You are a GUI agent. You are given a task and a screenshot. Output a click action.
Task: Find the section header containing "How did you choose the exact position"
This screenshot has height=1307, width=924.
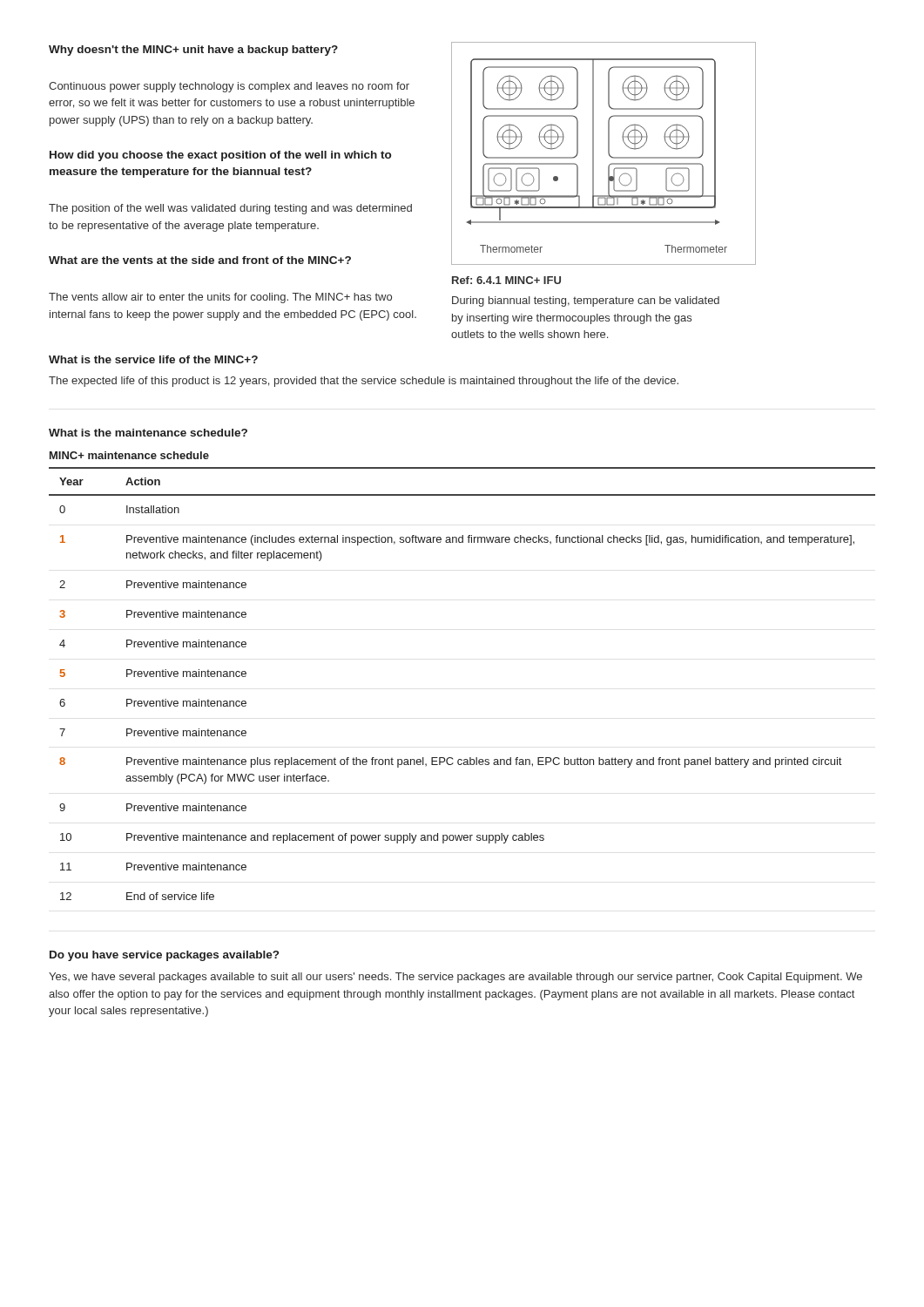pyautogui.click(x=236, y=164)
